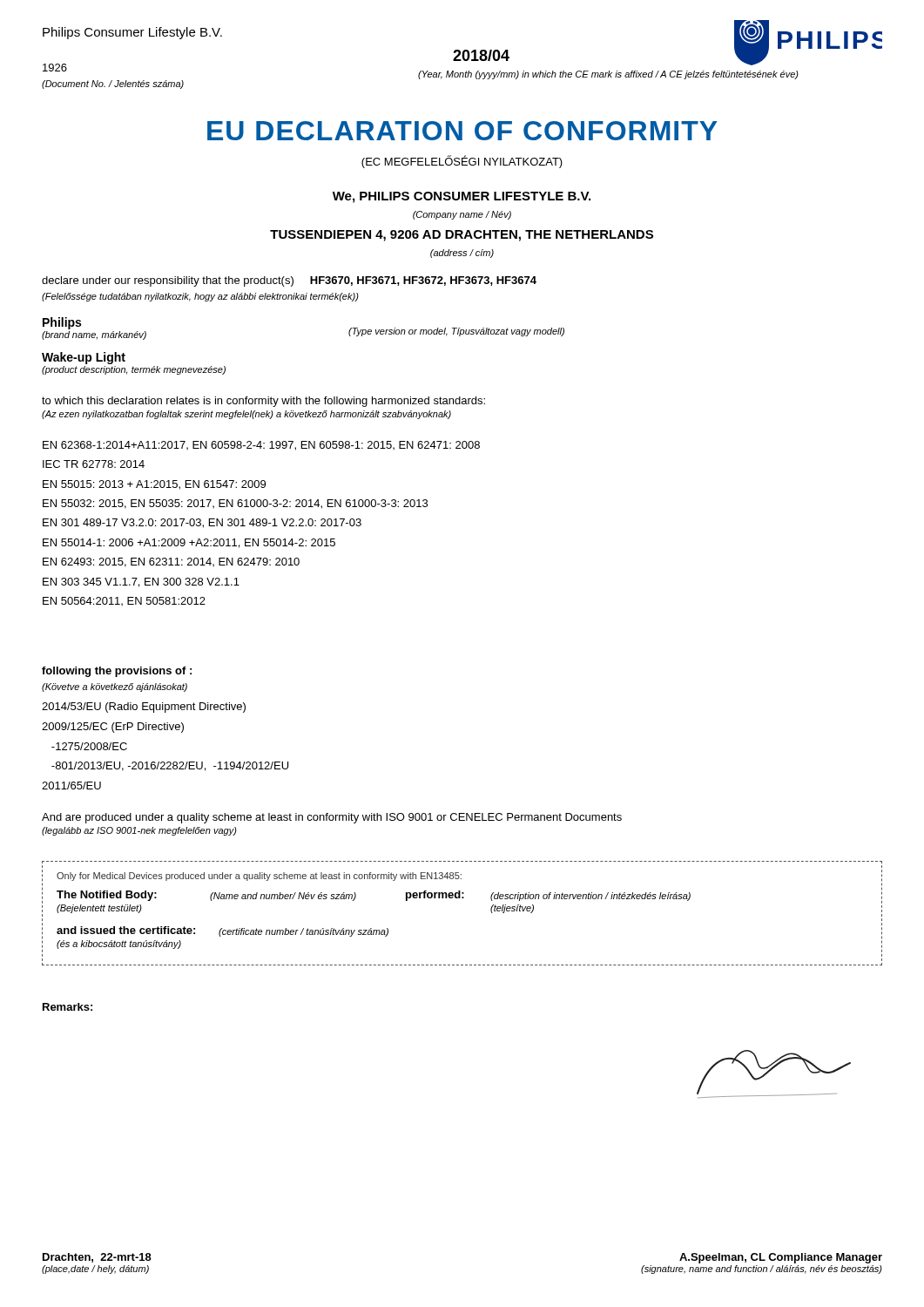Click on the illustration
Image resolution: width=924 pixels, height=1307 pixels.
pyautogui.click(x=767, y=1067)
